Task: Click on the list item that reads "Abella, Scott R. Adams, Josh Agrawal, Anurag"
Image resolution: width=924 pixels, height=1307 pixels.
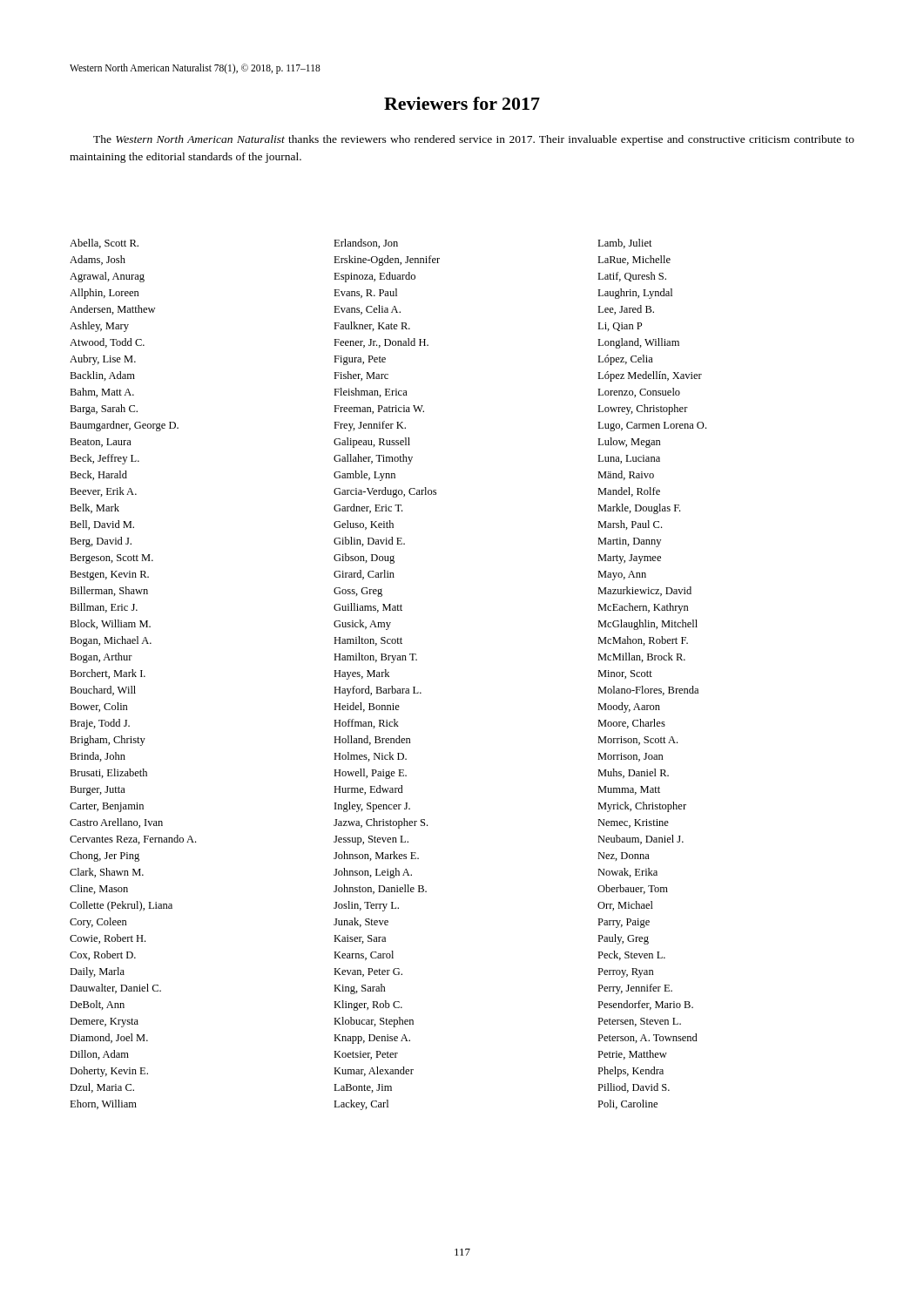Action: pos(133,673)
